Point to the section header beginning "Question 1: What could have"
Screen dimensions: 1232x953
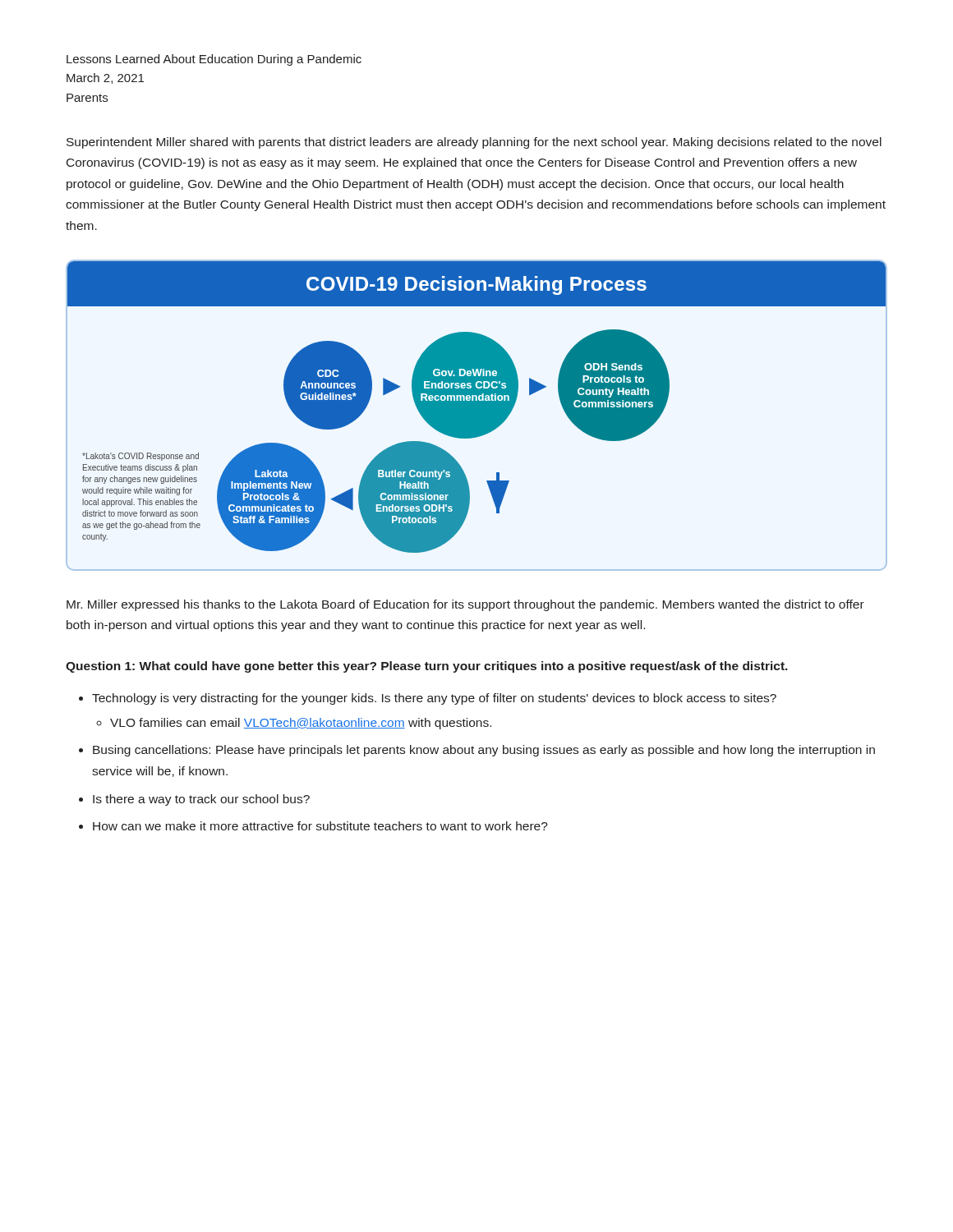click(427, 665)
